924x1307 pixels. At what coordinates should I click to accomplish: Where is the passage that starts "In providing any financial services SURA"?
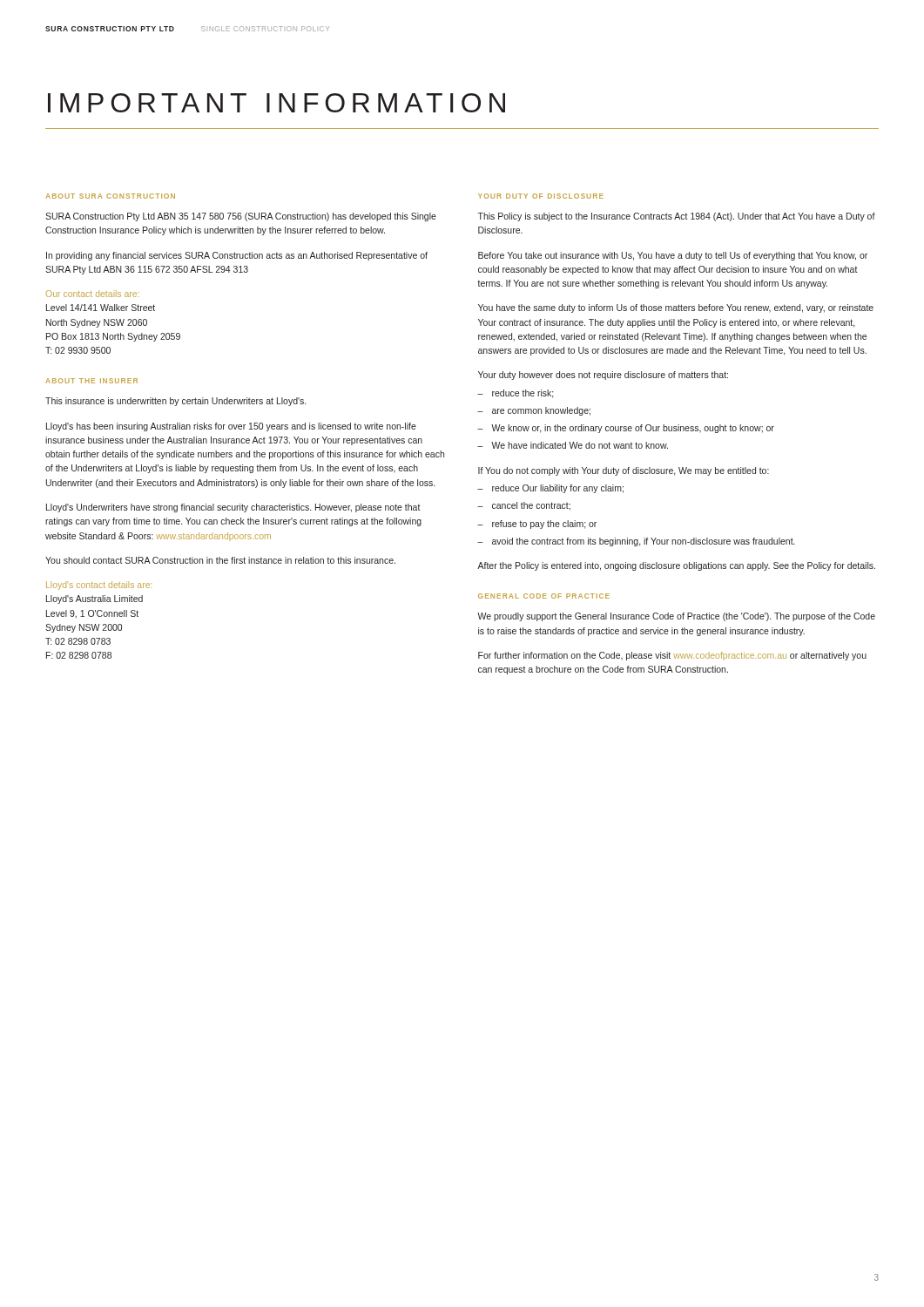(x=236, y=262)
